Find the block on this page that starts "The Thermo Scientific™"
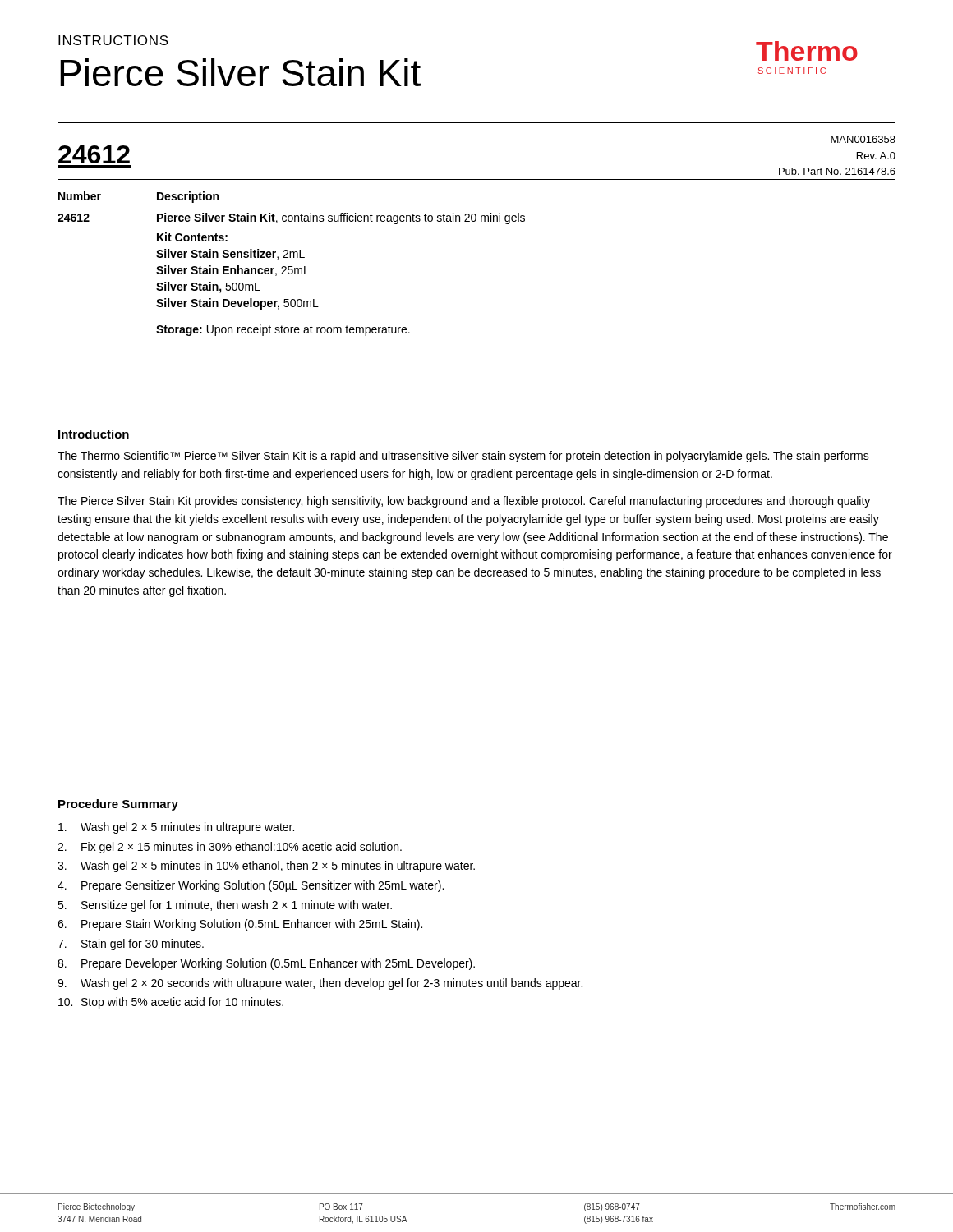This screenshot has height=1232, width=953. click(463, 465)
